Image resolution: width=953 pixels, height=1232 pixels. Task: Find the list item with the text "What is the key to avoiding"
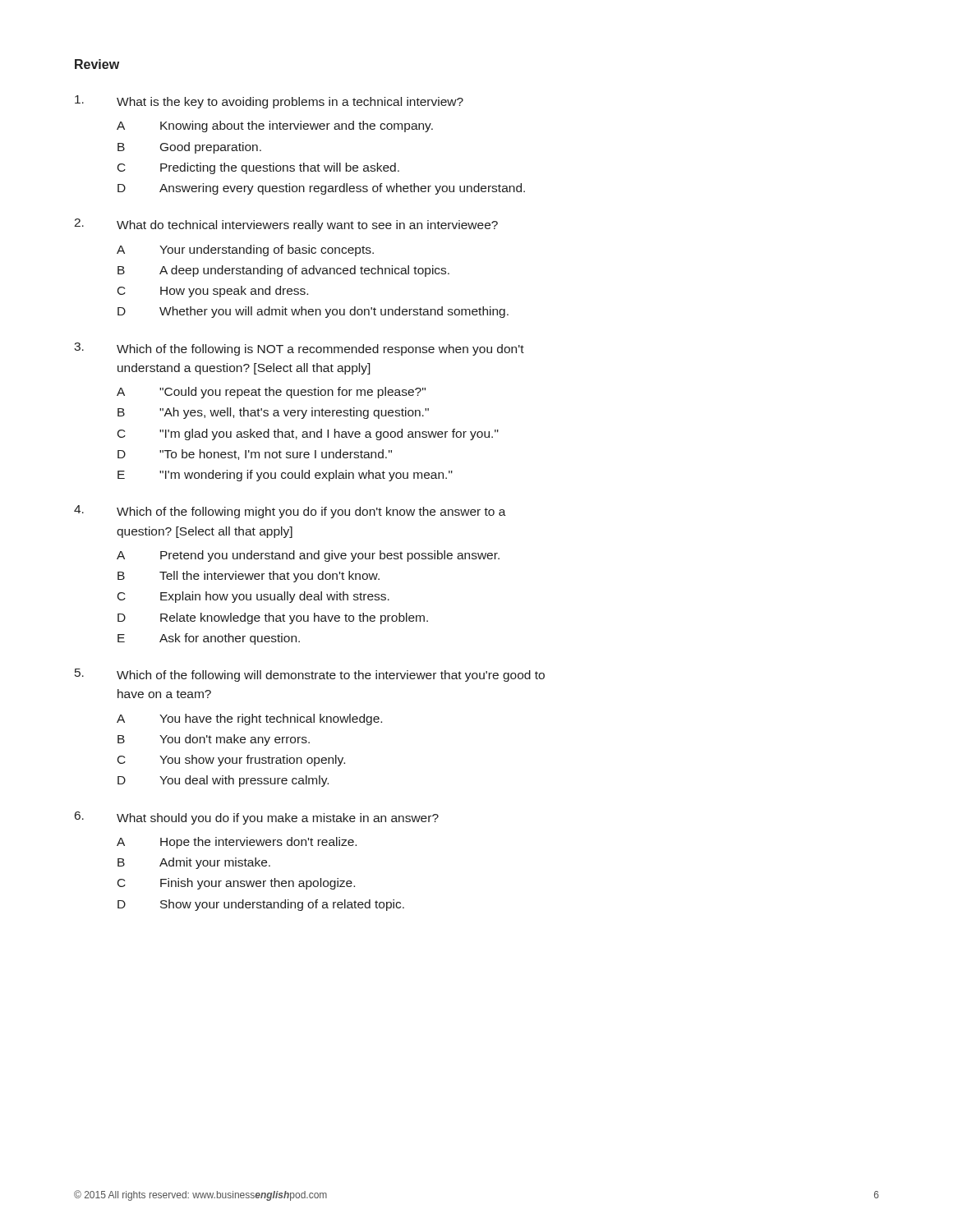tap(269, 102)
